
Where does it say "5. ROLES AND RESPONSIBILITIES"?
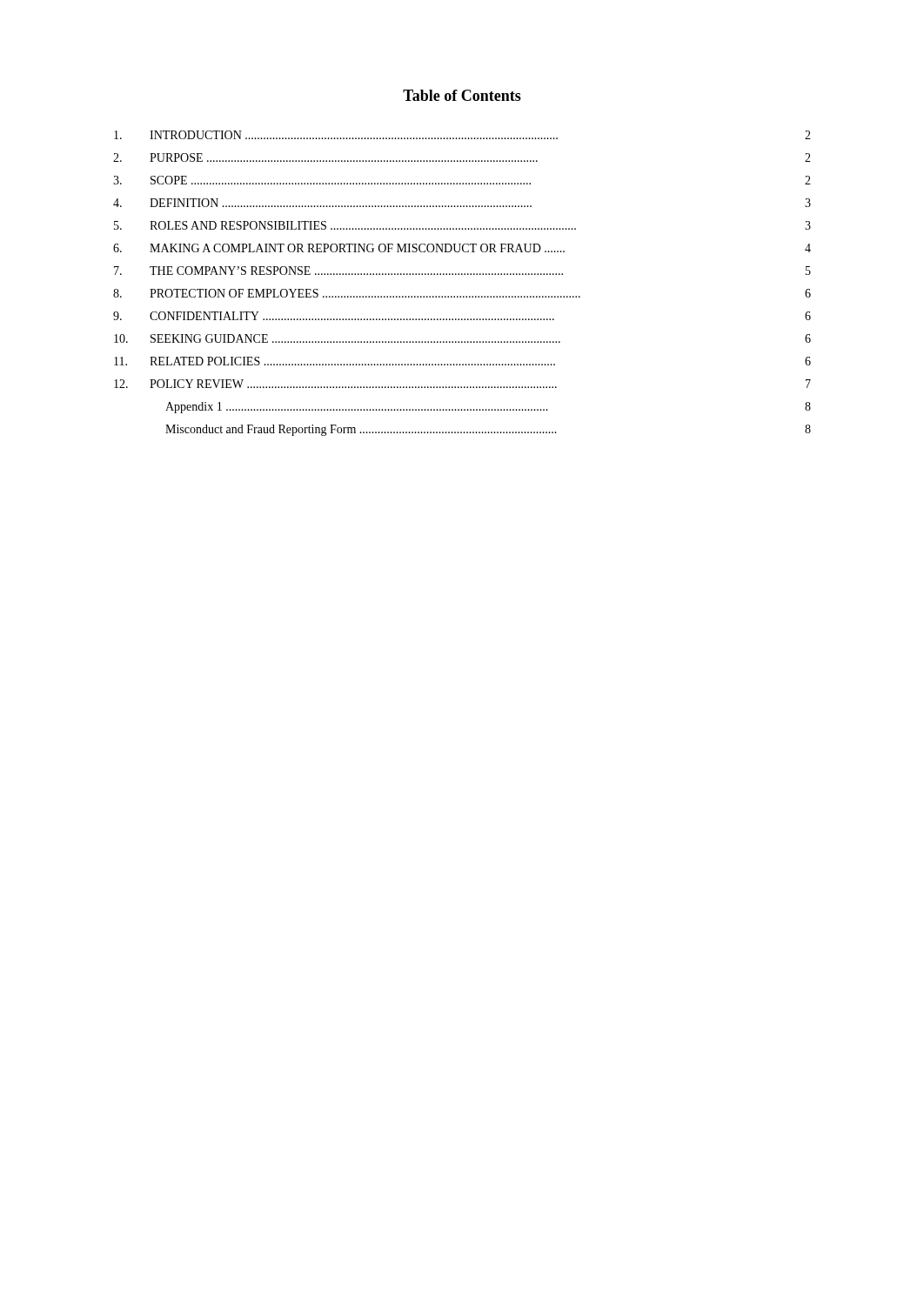462,226
